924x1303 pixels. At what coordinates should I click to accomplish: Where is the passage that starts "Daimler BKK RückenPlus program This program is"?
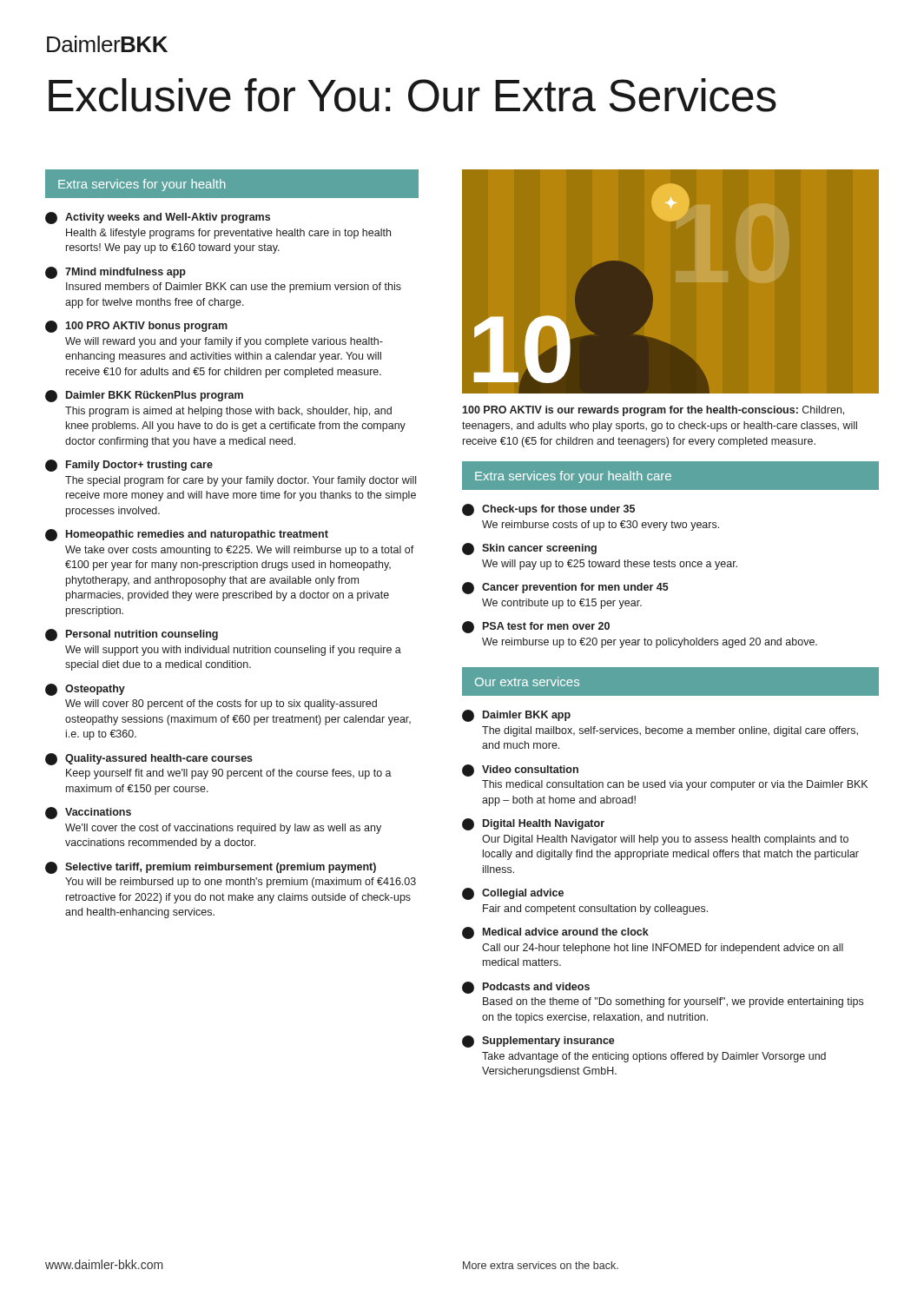tap(232, 419)
